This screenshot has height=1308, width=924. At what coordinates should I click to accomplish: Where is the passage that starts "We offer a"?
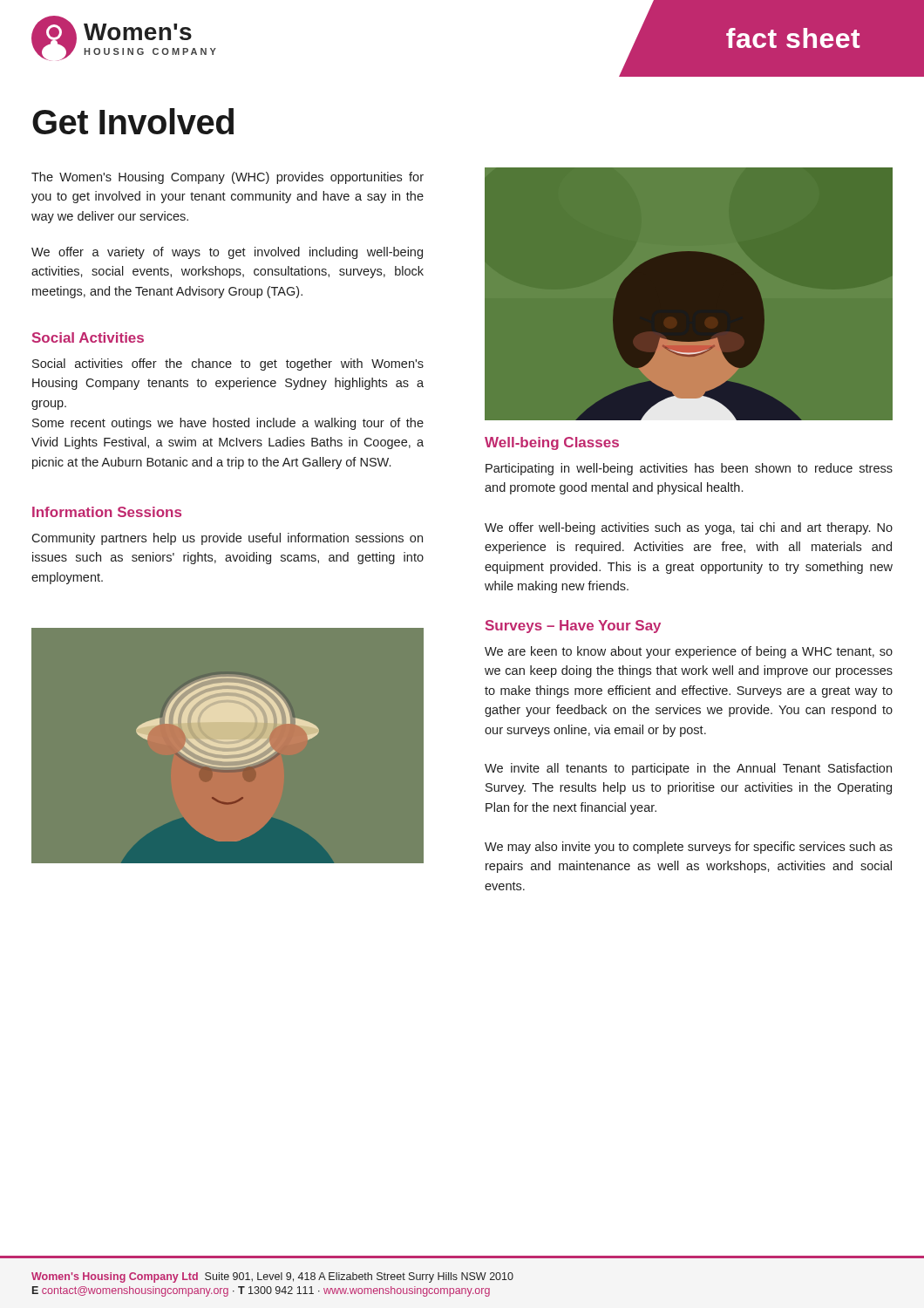click(x=228, y=272)
